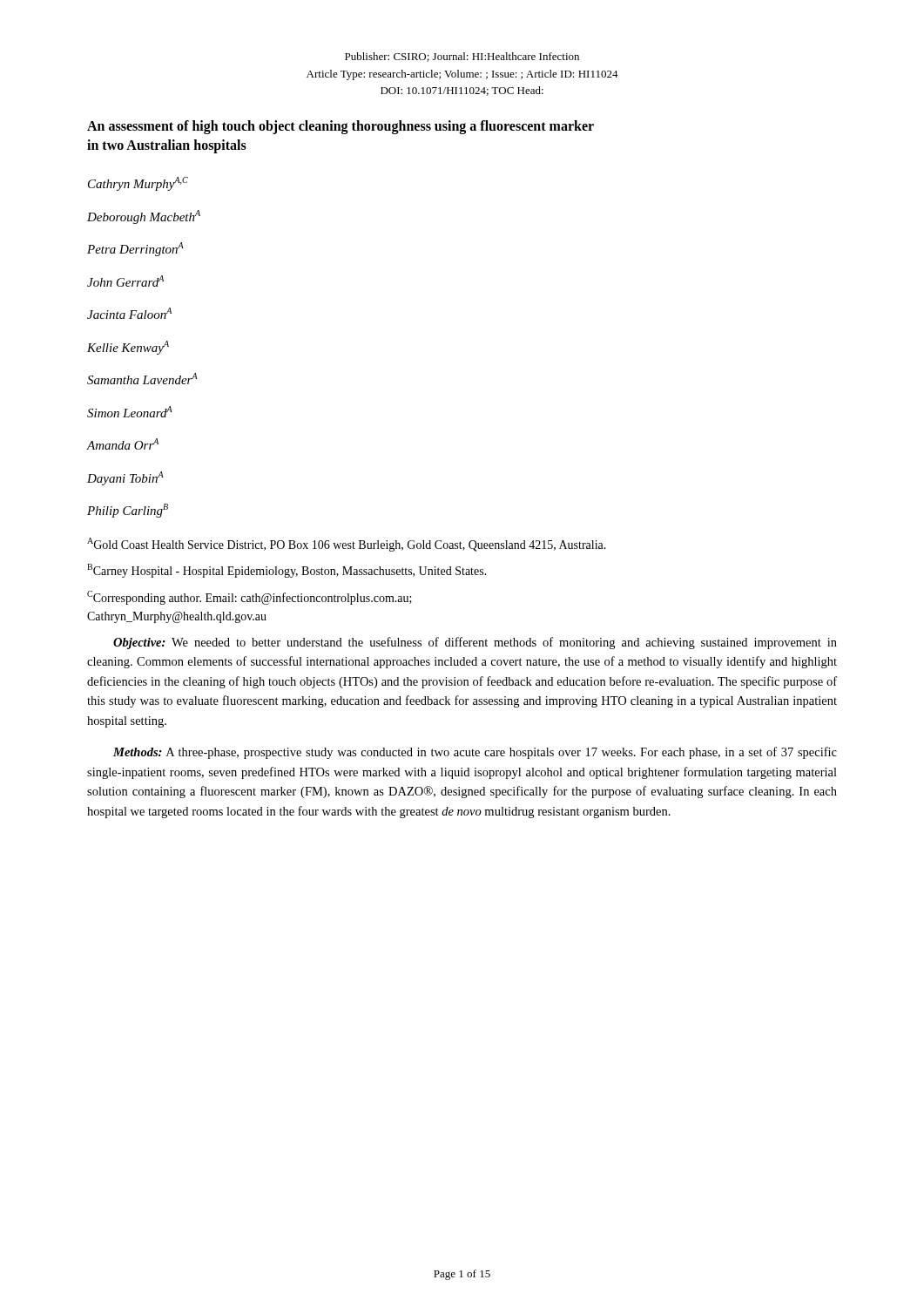Locate the title
The image size is (924, 1307).
[x=341, y=135]
